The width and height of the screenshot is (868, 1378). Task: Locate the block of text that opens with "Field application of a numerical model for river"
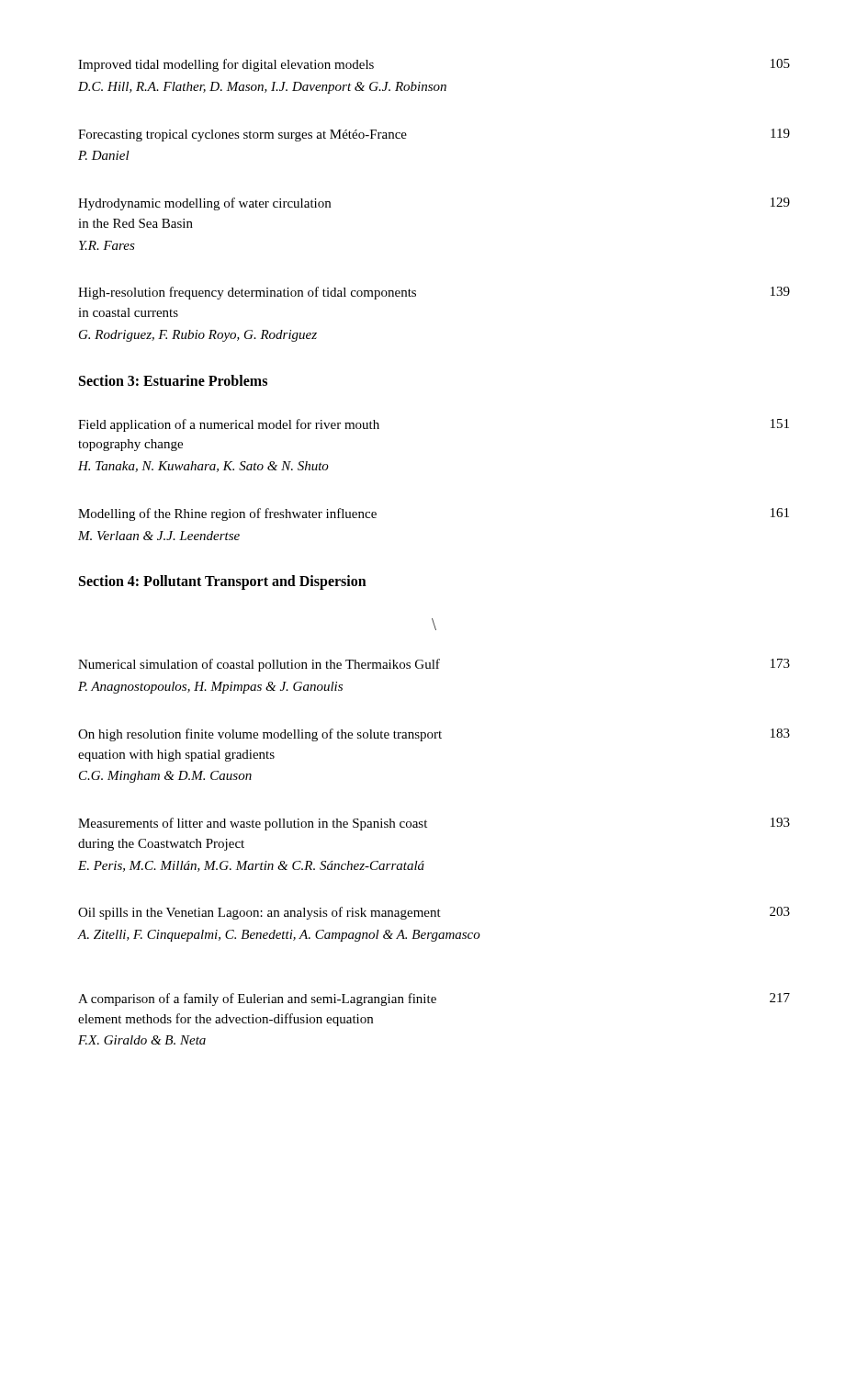point(234,424)
